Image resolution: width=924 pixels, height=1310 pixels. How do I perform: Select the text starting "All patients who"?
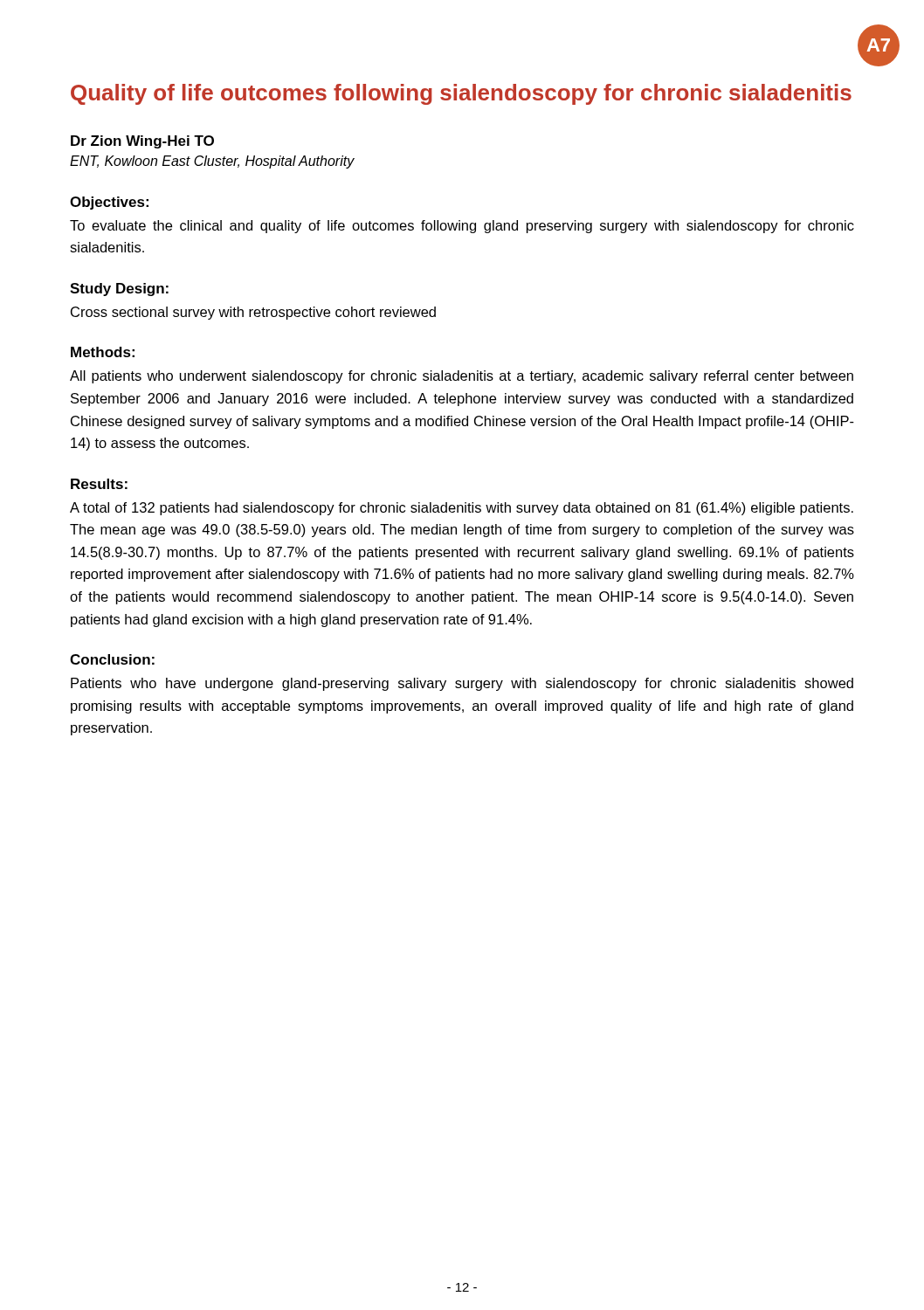tap(462, 409)
